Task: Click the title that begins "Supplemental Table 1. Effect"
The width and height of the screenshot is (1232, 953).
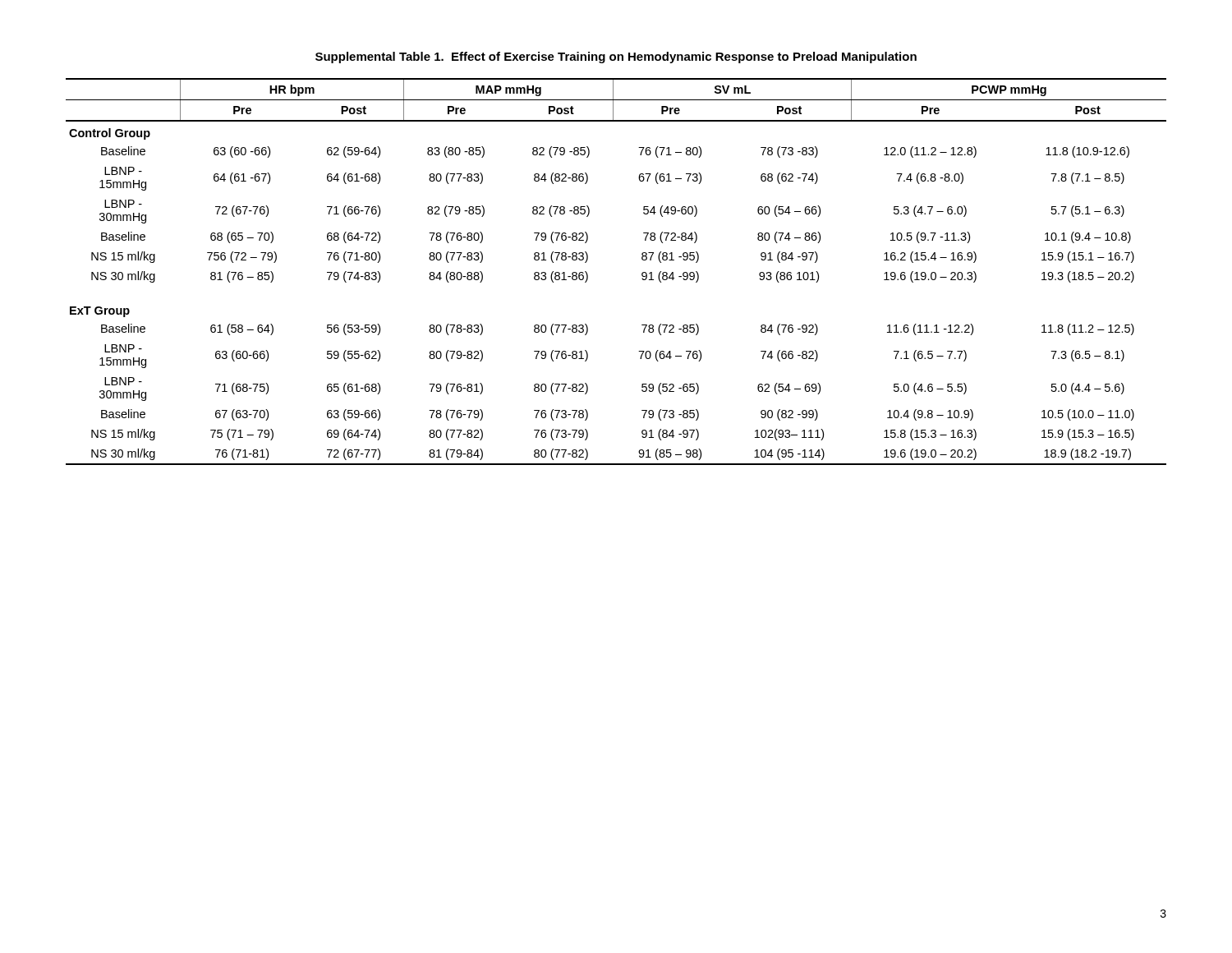Action: pos(616,56)
